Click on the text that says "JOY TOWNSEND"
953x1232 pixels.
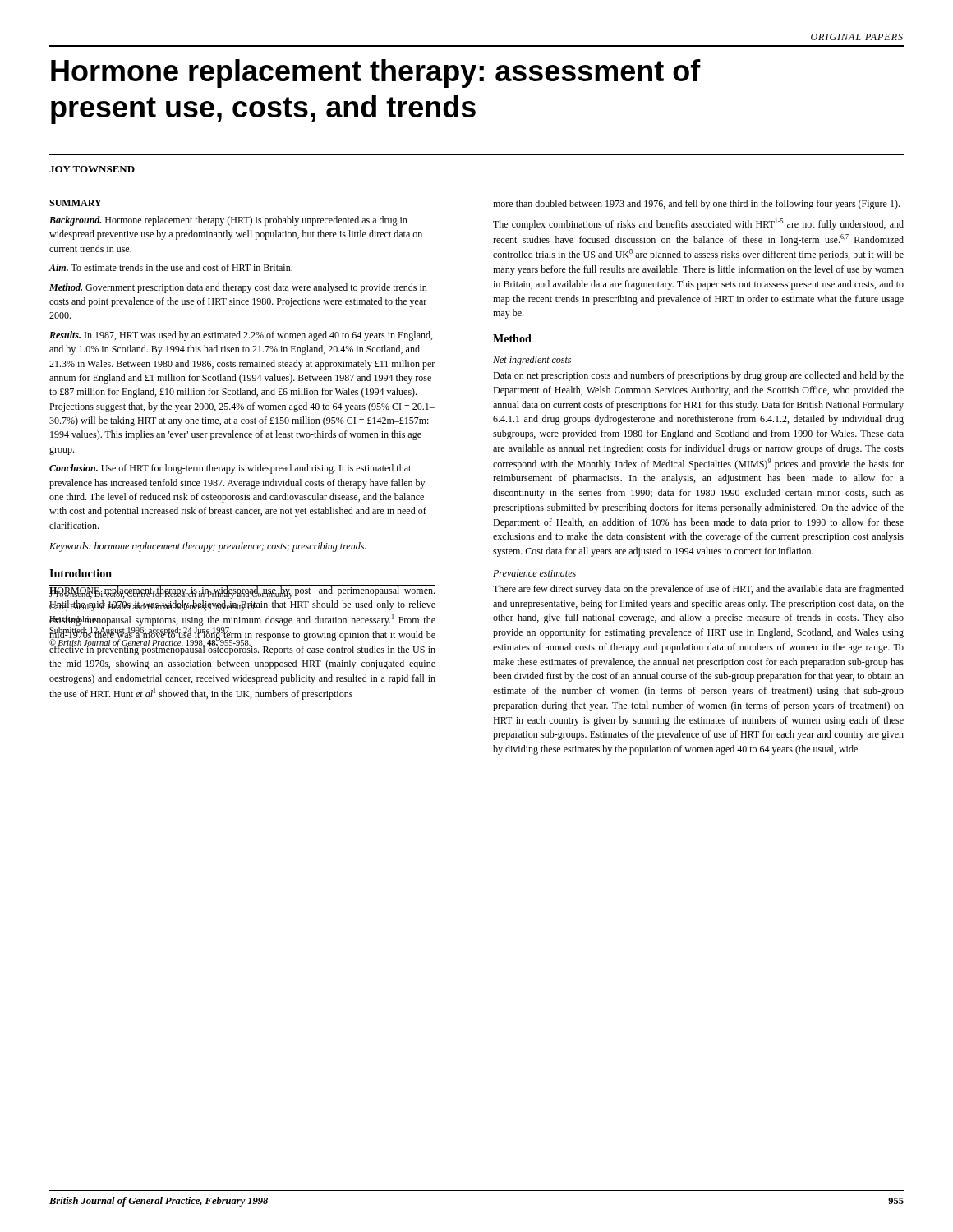[92, 169]
